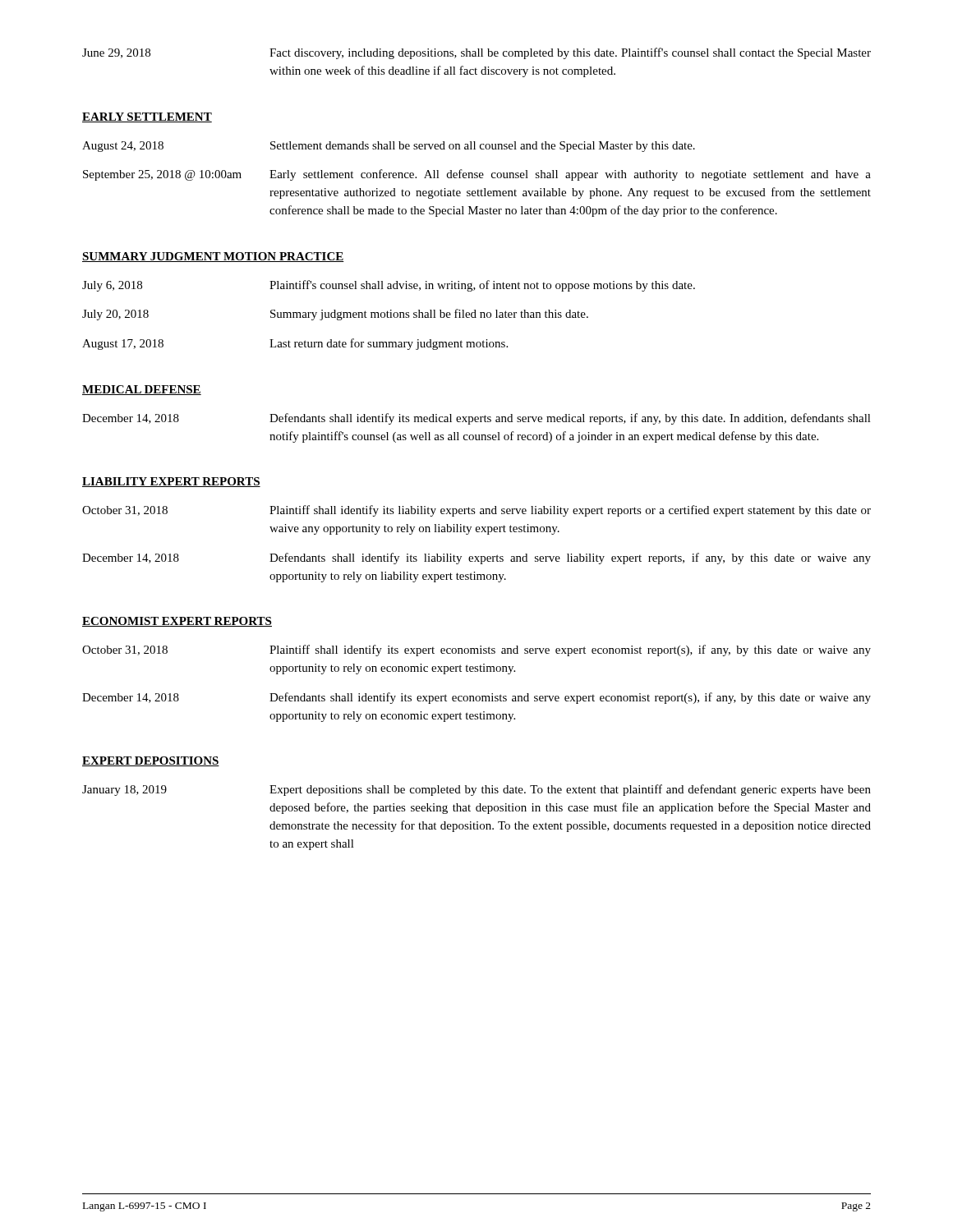Where is the passage that starts "June 29, 2018 Fact discovery, including"?
The image size is (953, 1232).
coord(476,62)
